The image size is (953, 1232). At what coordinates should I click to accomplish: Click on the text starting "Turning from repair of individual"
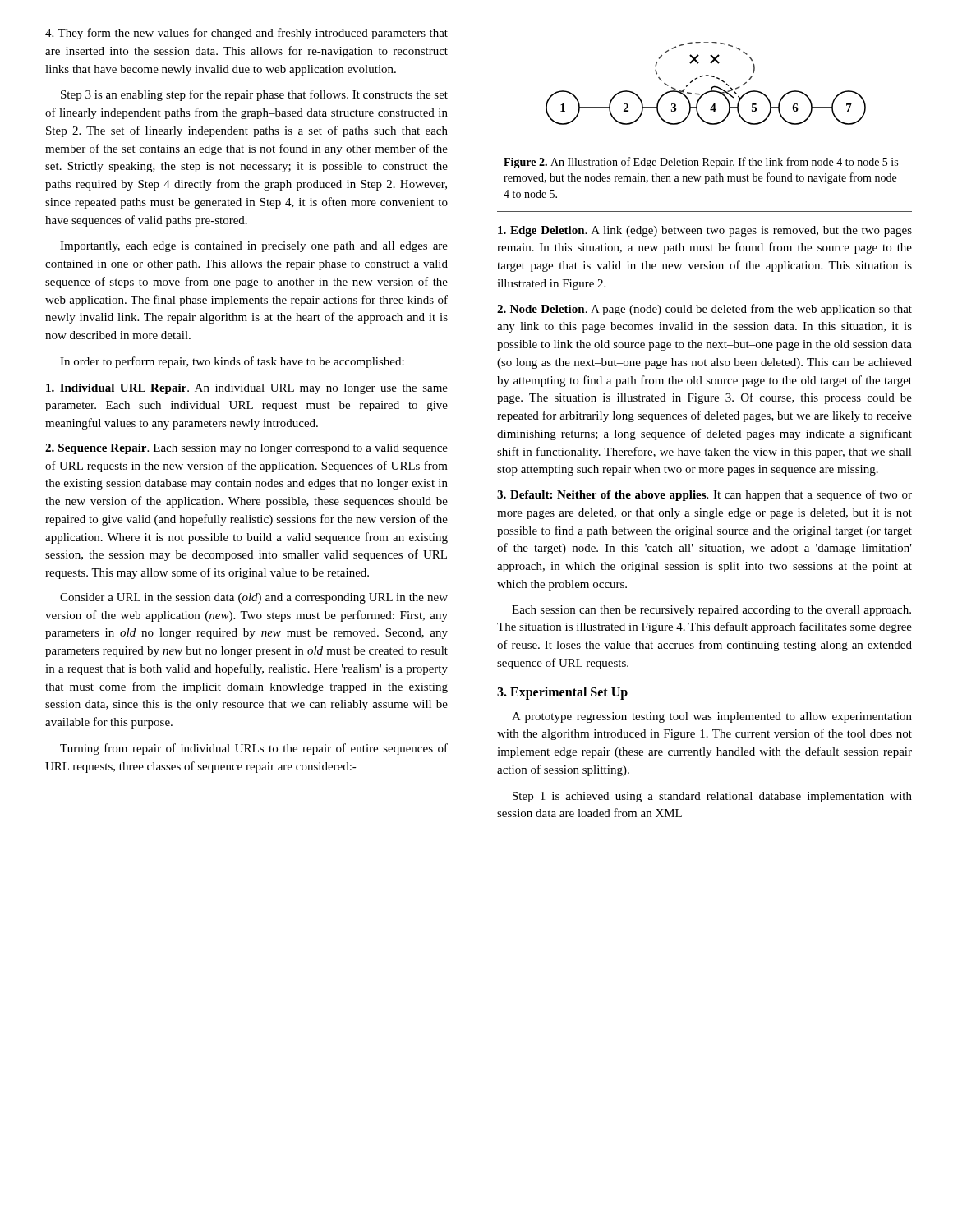[x=246, y=758]
